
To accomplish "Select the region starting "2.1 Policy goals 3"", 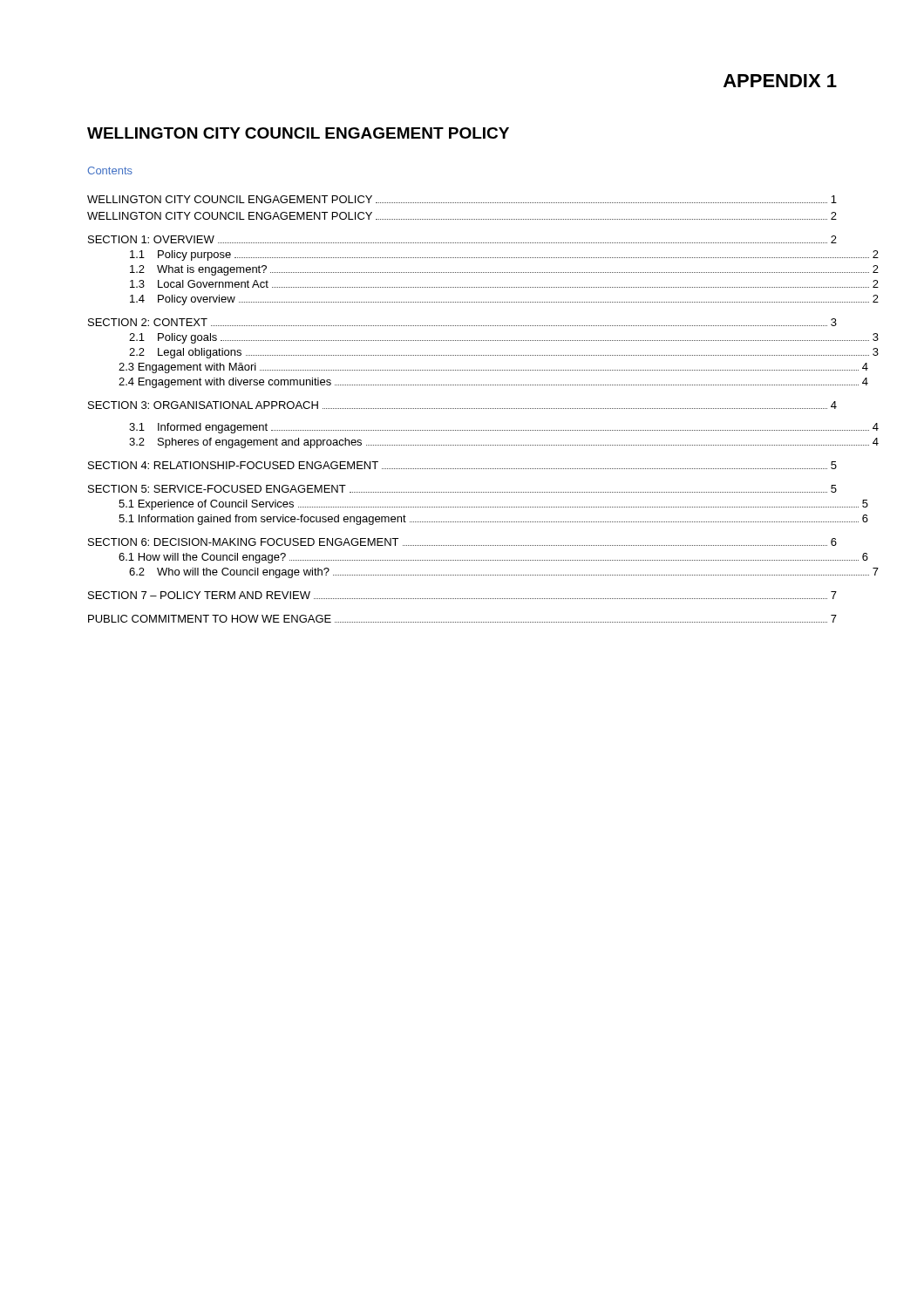I will (x=504, y=337).
